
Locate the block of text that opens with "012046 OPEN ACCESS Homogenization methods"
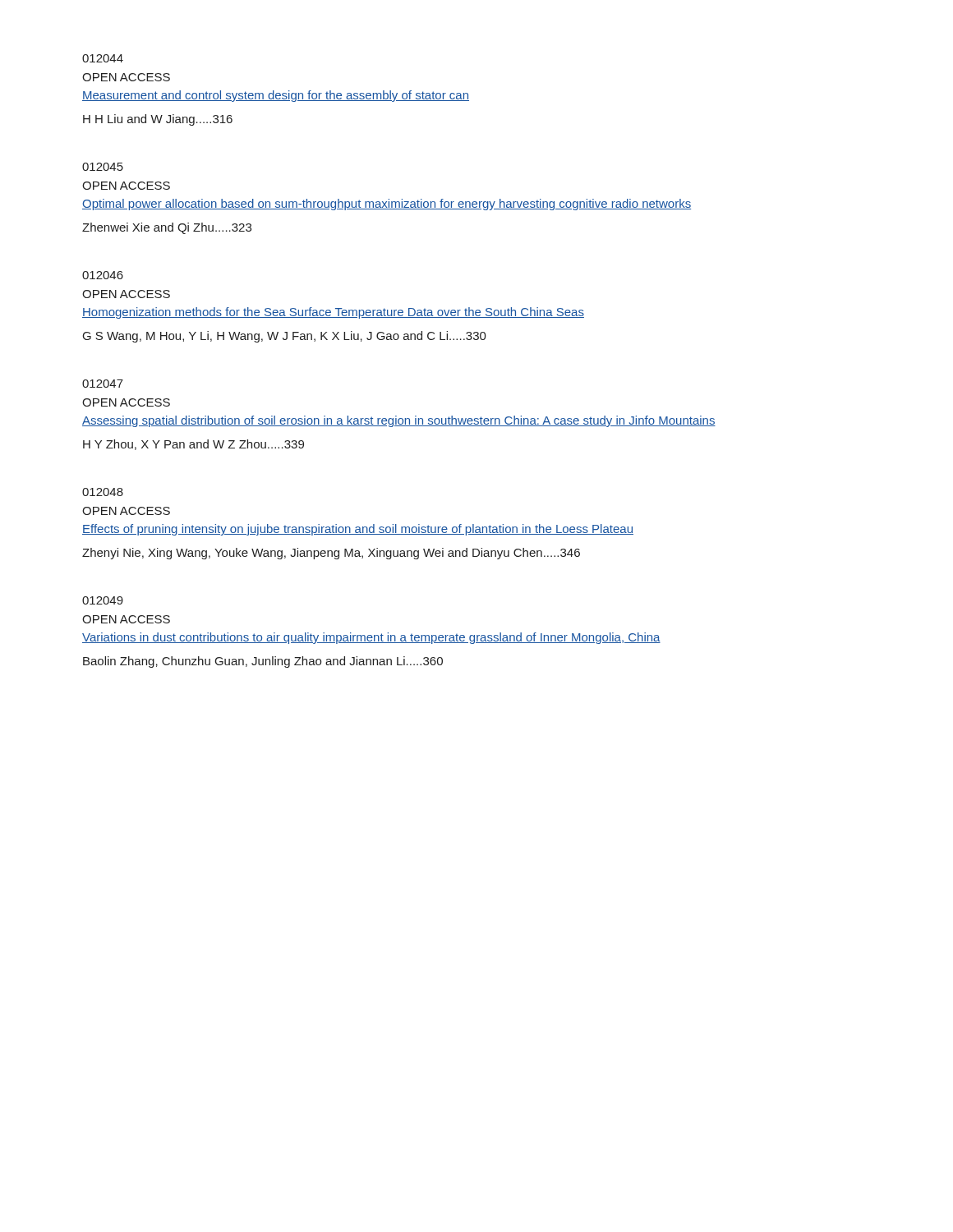[419, 306]
